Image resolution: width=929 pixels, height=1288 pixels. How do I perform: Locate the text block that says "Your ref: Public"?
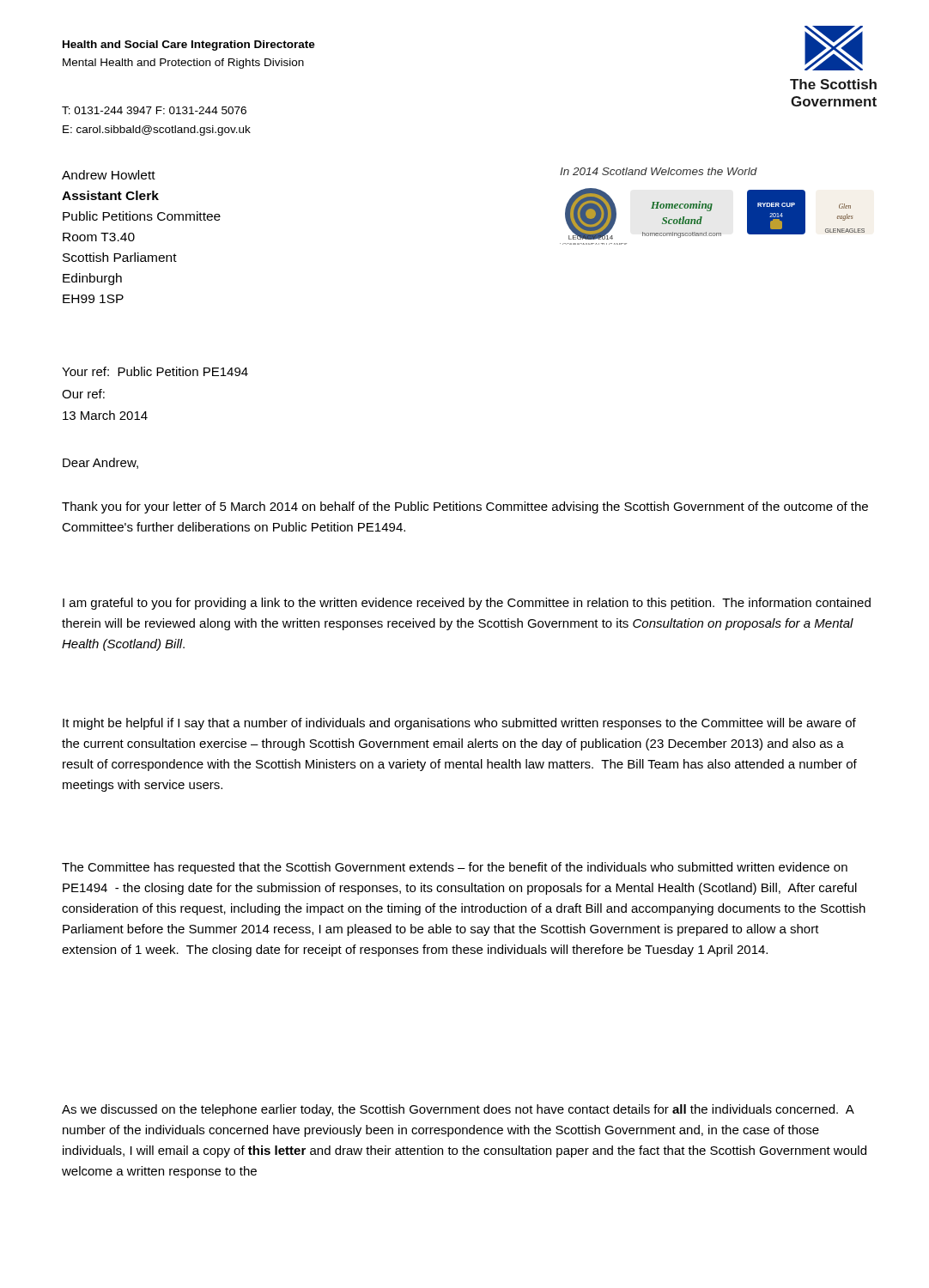155,371
